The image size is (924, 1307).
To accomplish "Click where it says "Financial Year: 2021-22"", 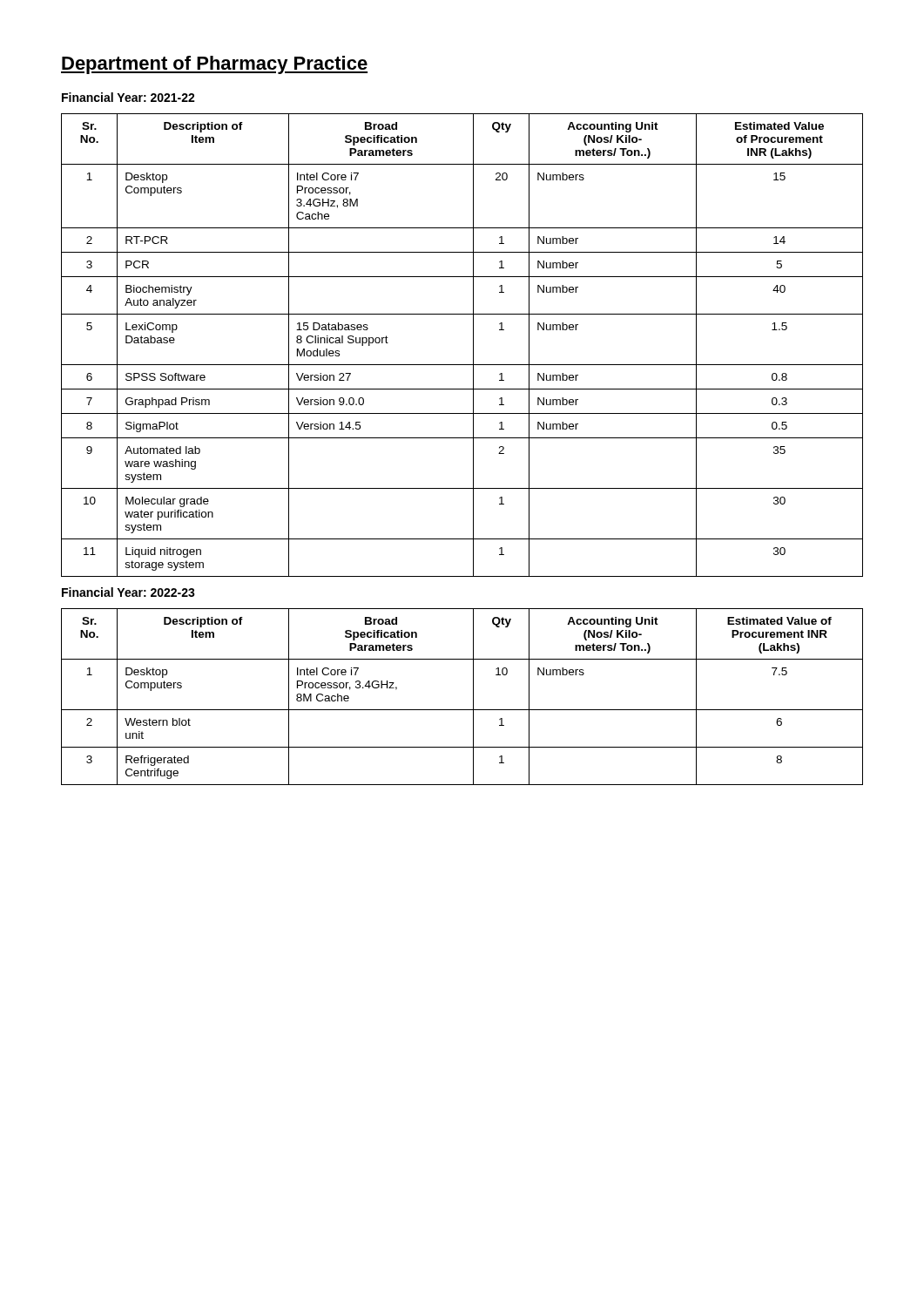I will [x=128, y=98].
